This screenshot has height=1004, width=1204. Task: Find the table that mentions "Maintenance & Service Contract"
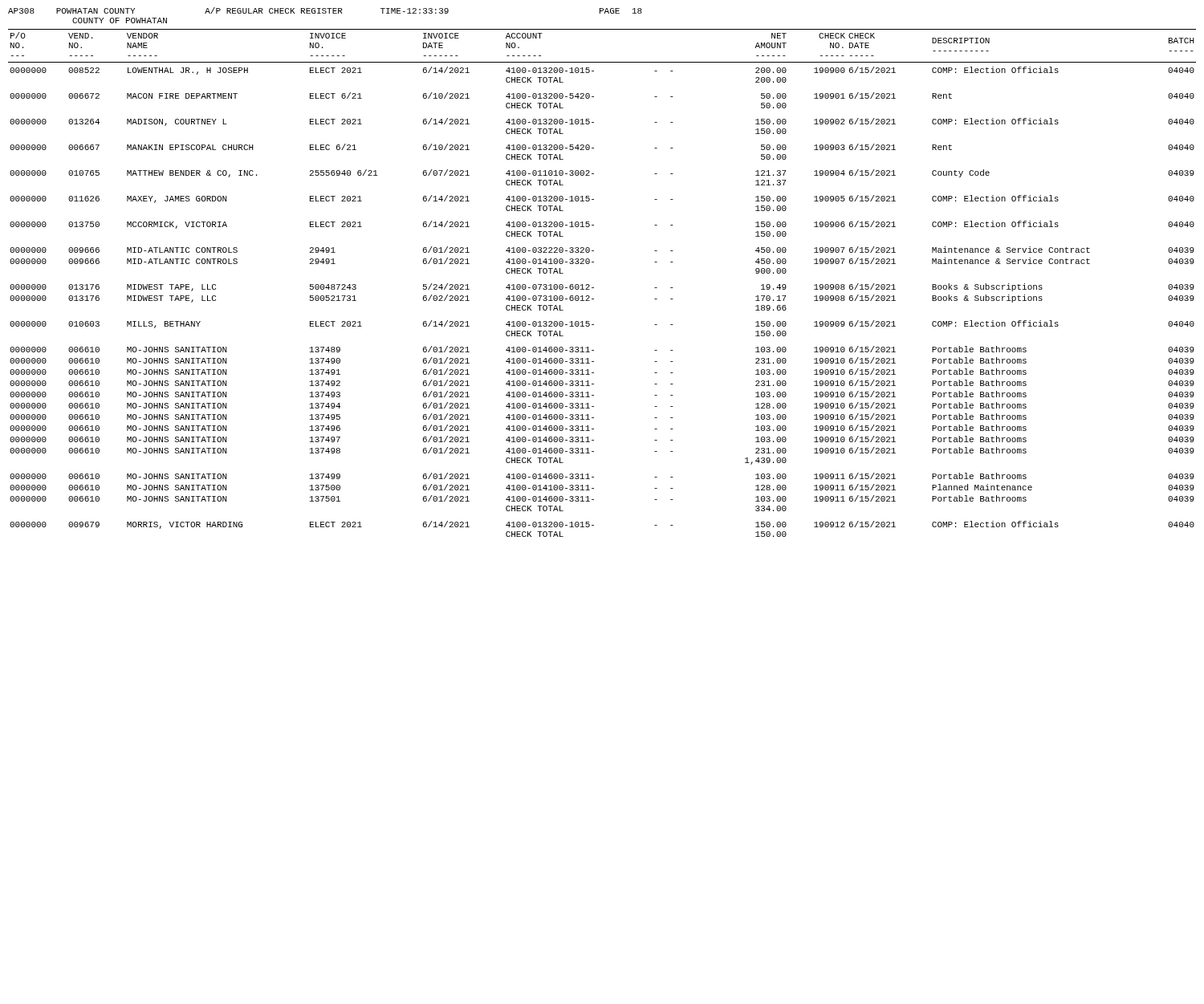click(602, 286)
